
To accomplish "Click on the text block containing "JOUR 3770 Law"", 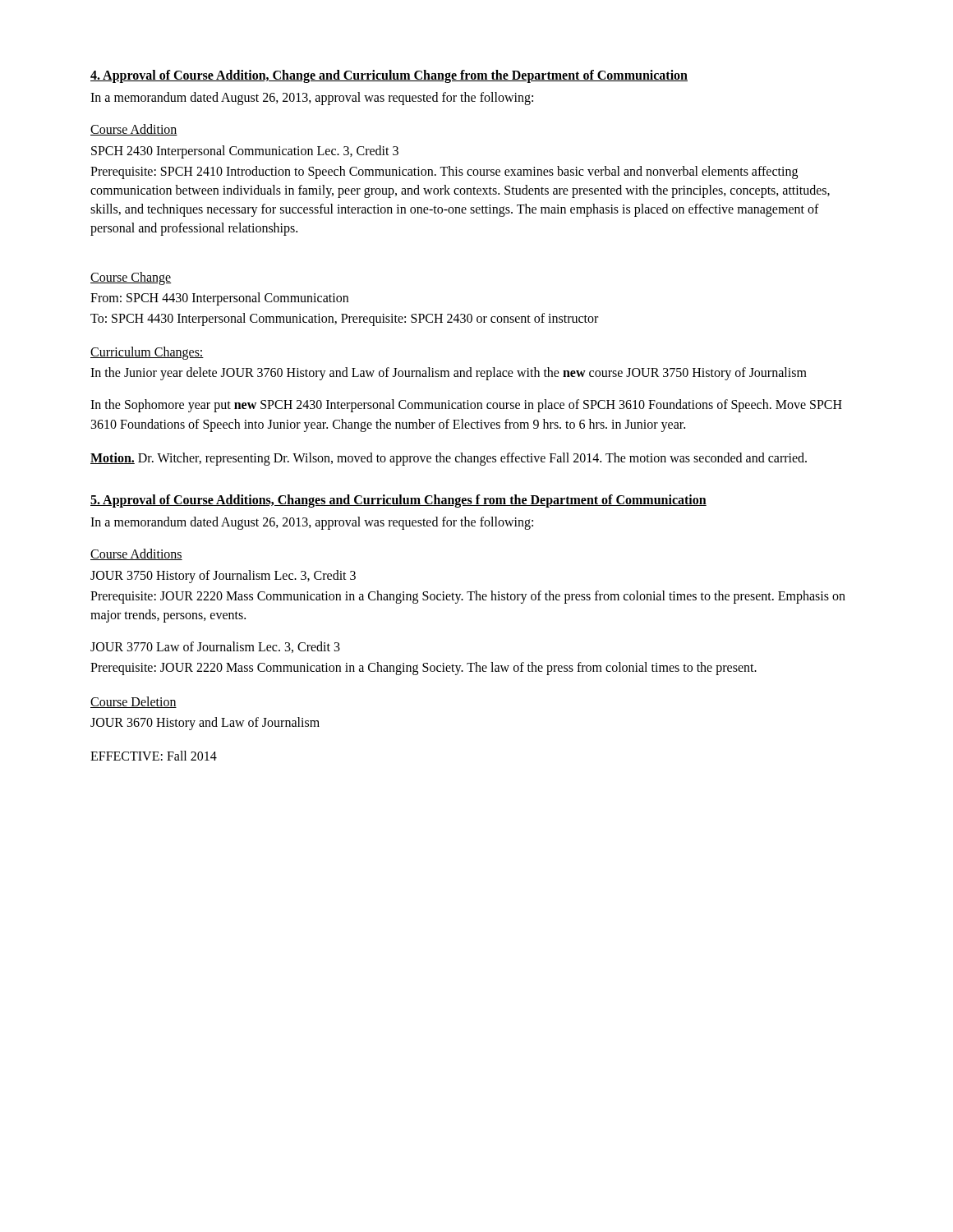I will pos(215,647).
